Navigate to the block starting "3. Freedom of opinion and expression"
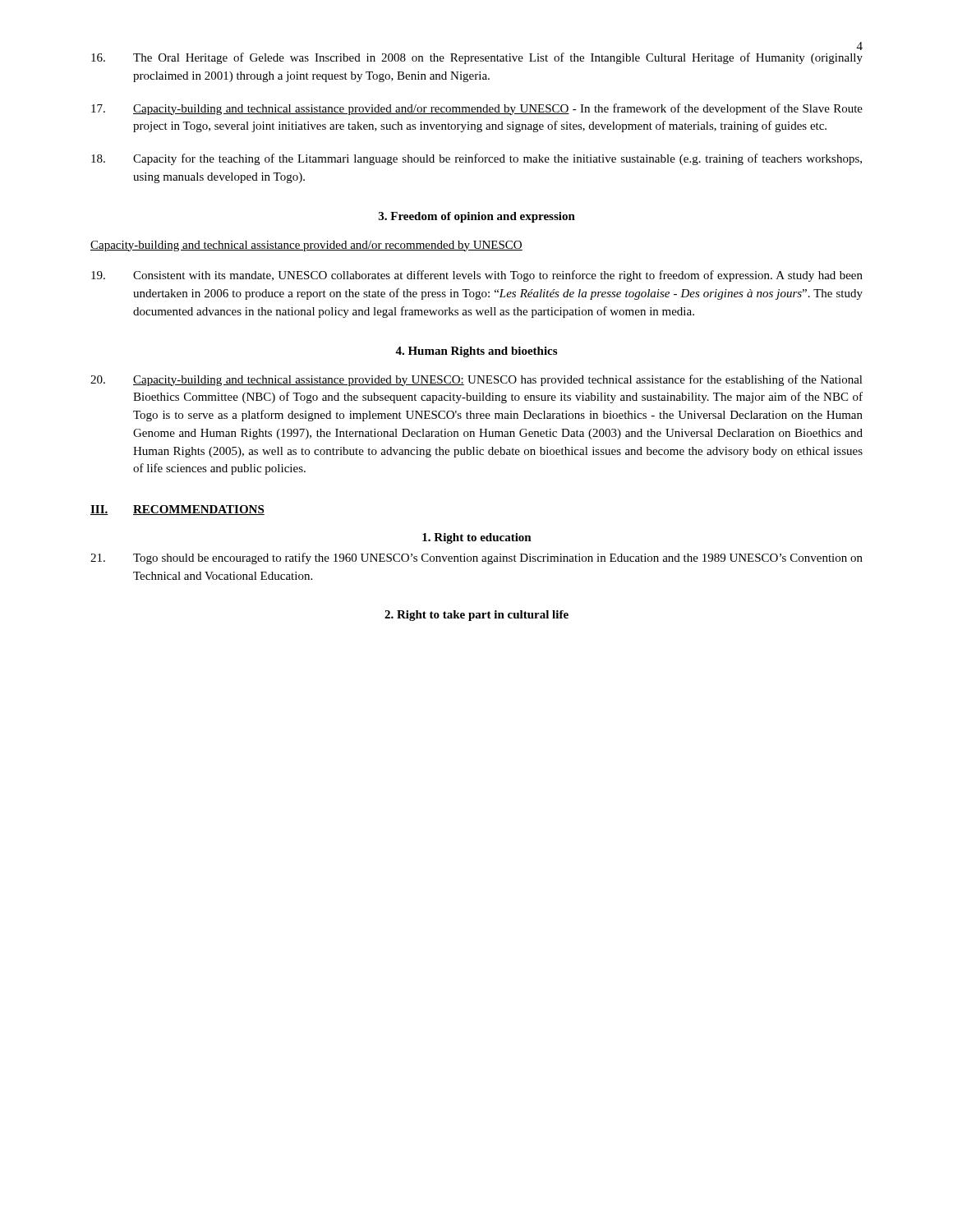The image size is (953, 1232). (x=476, y=216)
